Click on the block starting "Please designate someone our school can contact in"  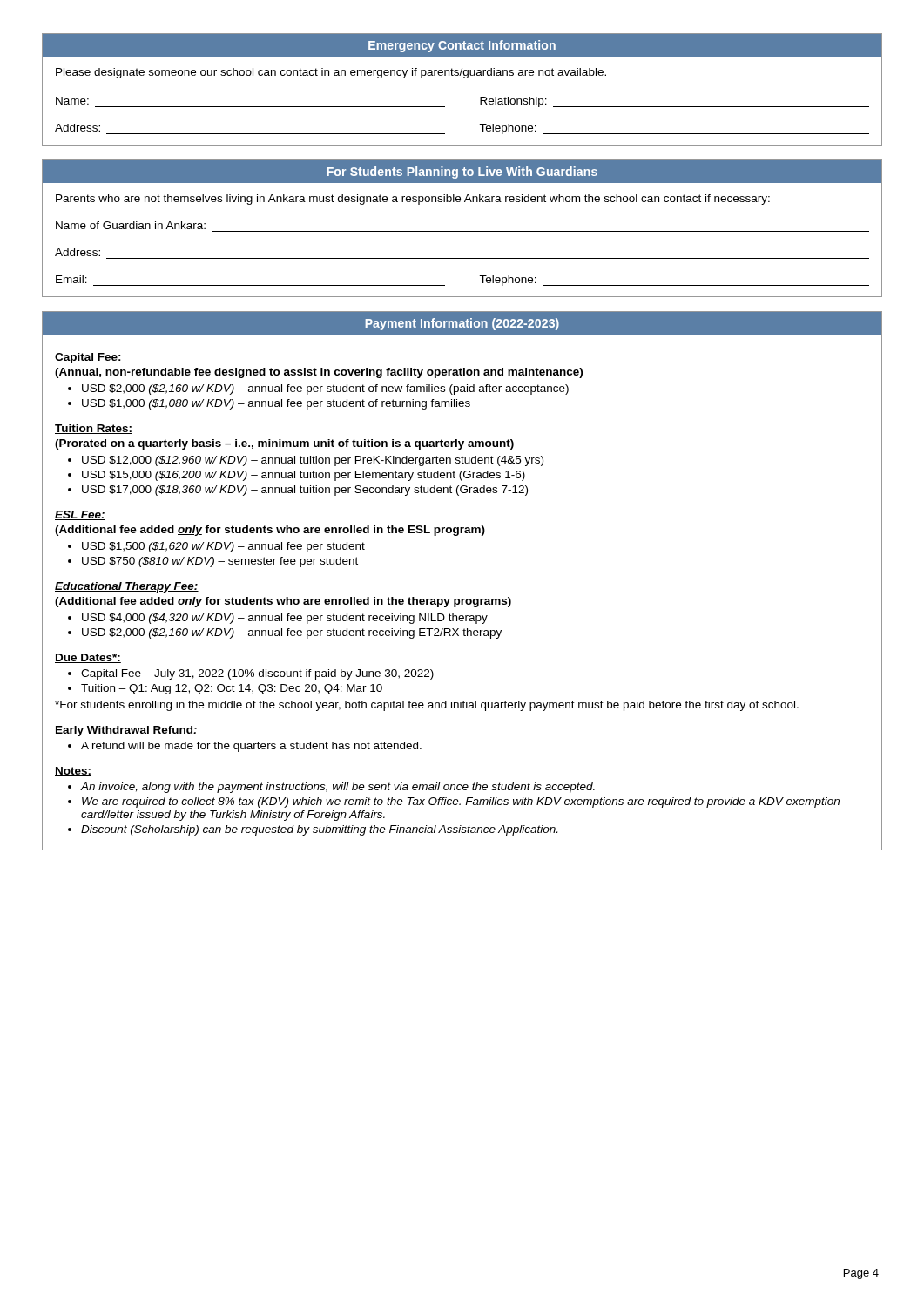(331, 72)
